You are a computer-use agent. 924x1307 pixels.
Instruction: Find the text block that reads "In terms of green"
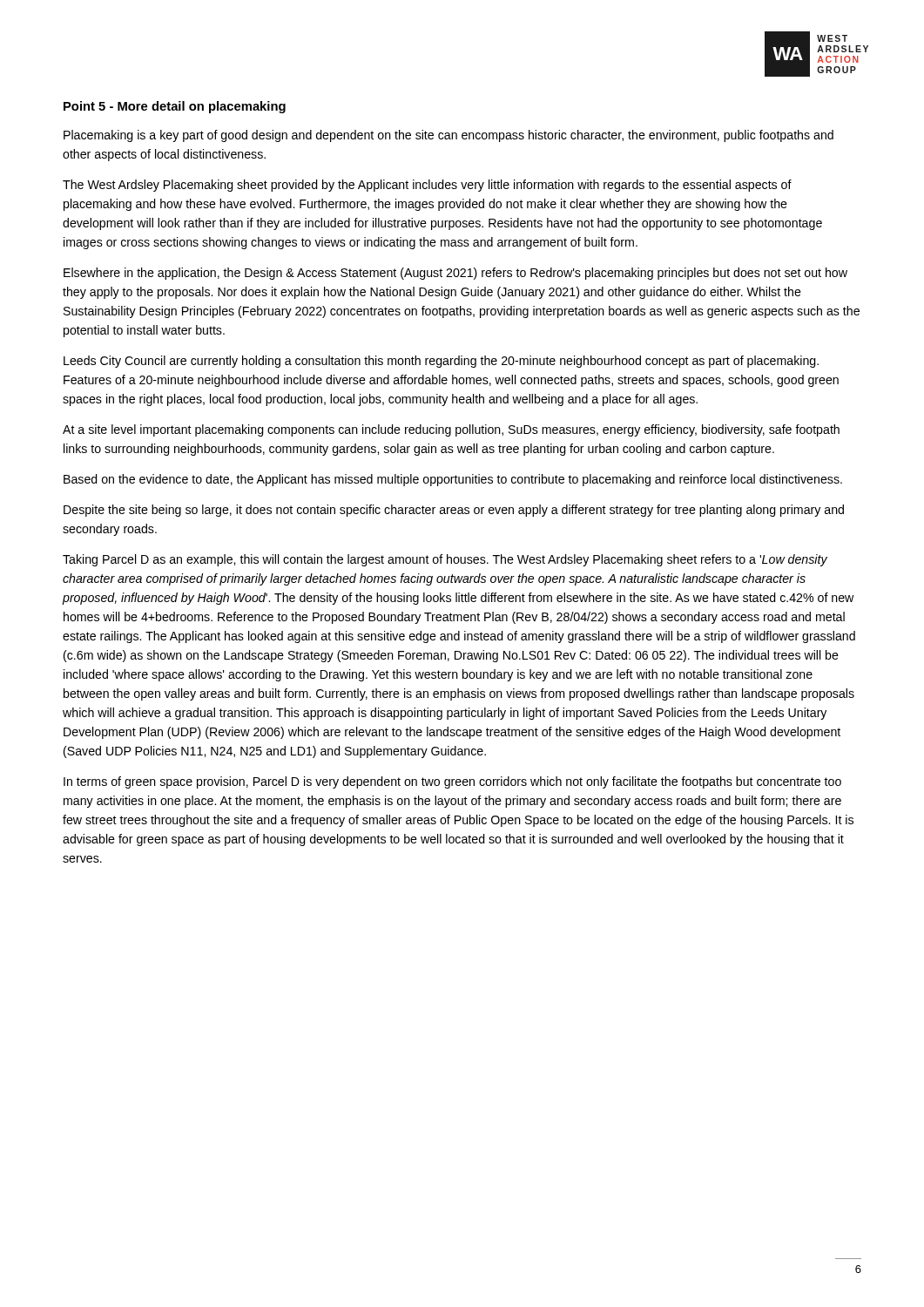(x=458, y=820)
